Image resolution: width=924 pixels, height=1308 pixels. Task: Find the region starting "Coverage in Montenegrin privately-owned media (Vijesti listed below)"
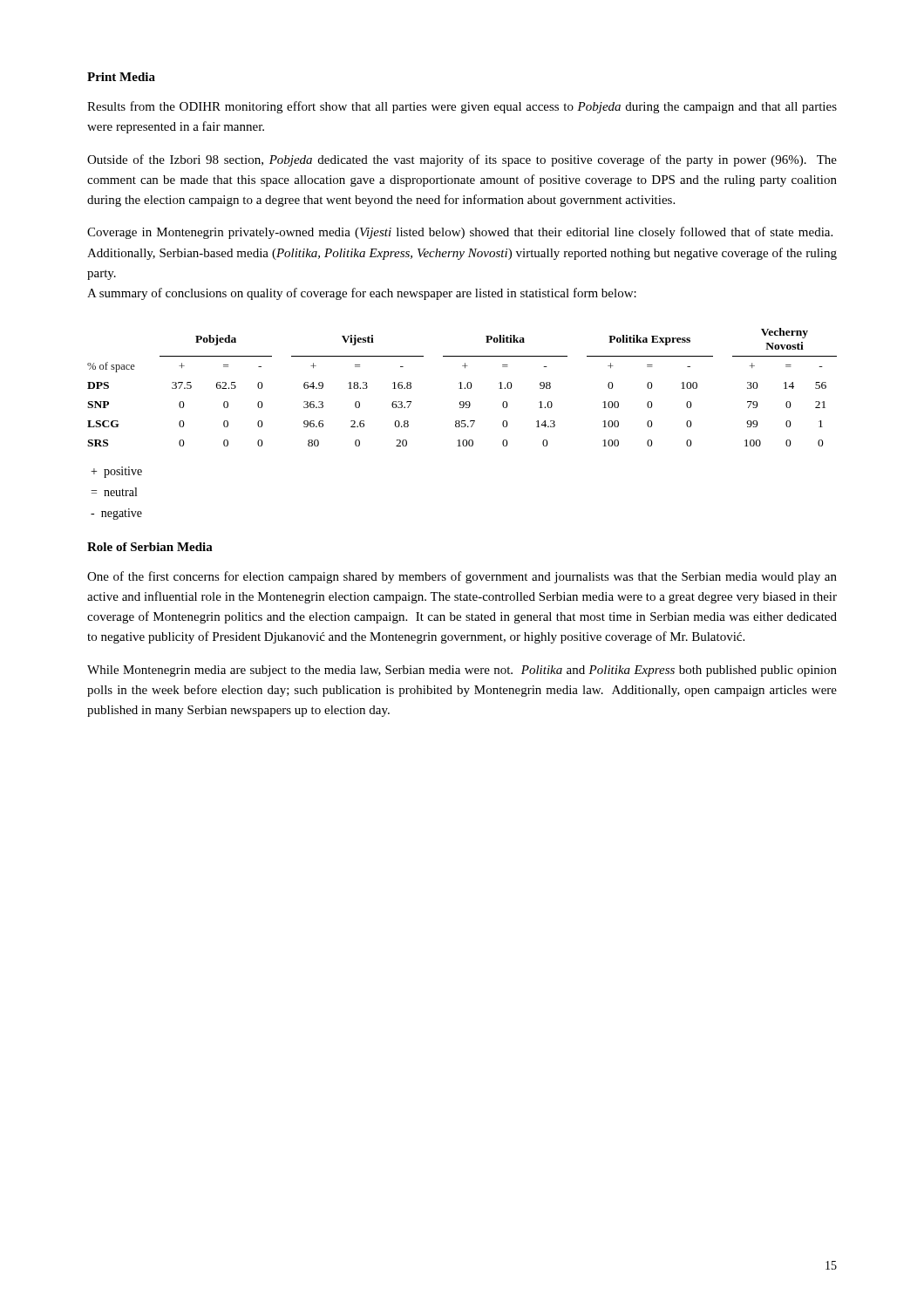click(x=462, y=263)
